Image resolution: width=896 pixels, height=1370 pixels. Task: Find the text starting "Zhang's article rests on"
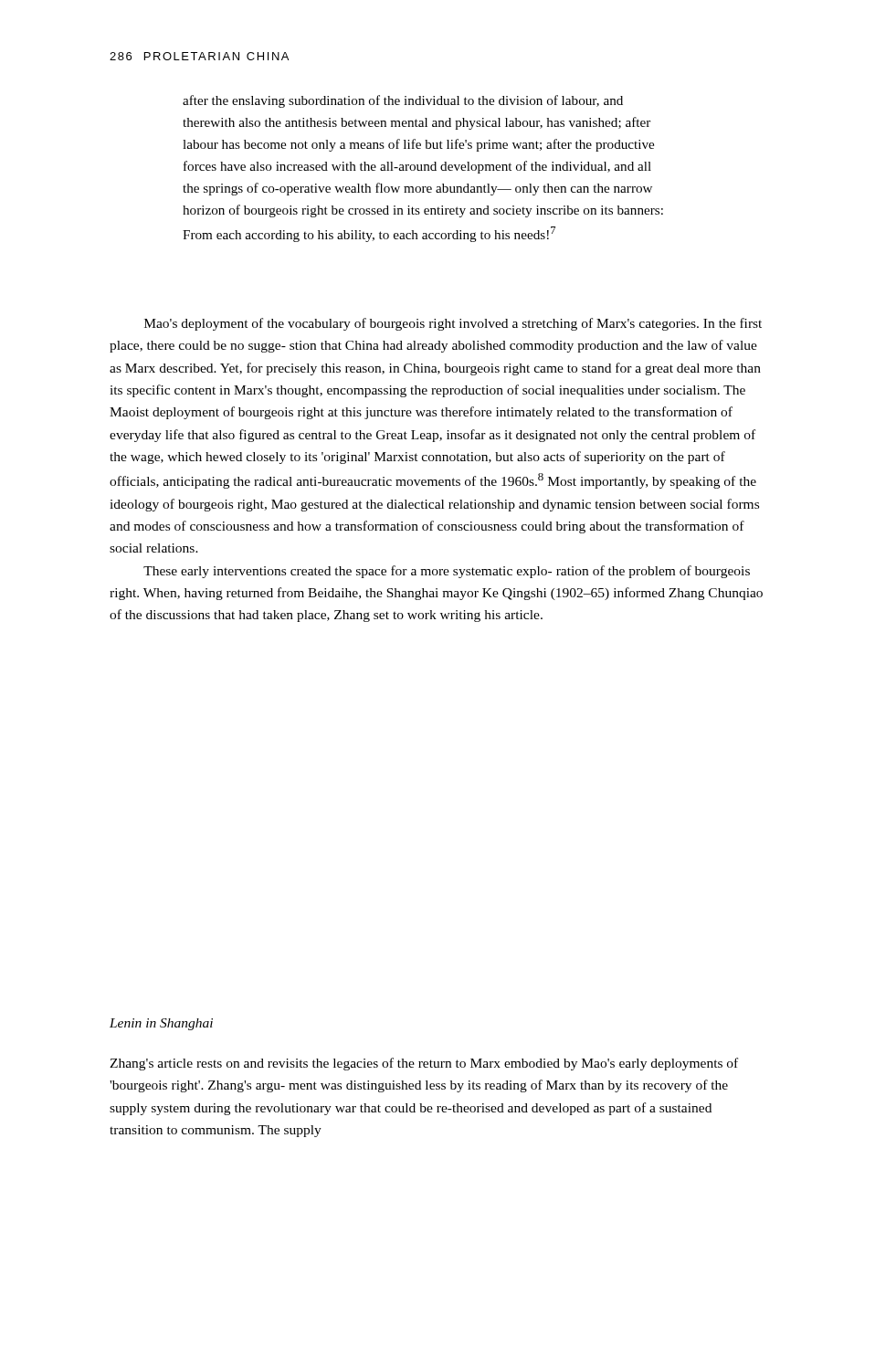point(437,1097)
